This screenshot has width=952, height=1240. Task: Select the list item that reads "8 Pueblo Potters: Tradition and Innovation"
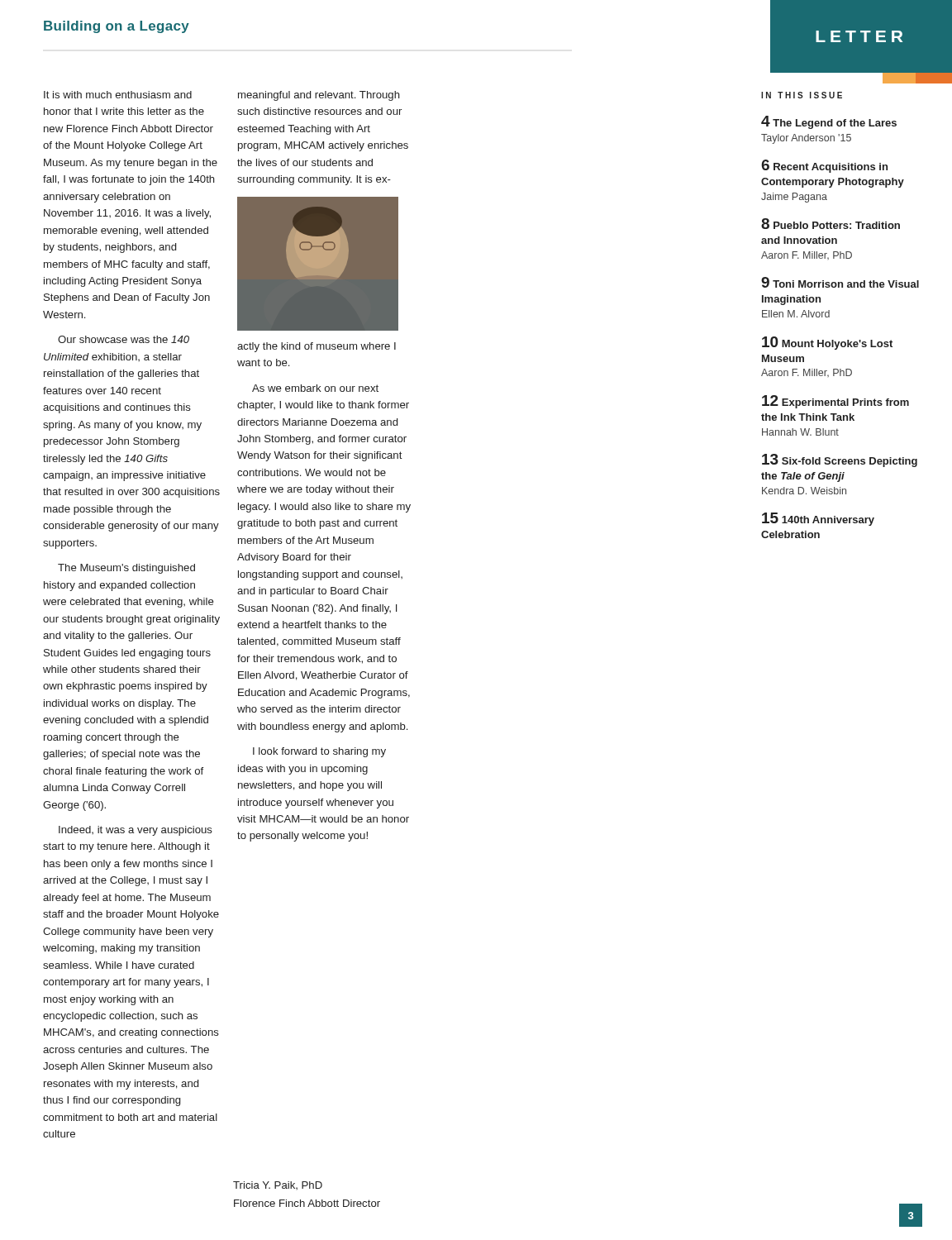click(x=831, y=239)
